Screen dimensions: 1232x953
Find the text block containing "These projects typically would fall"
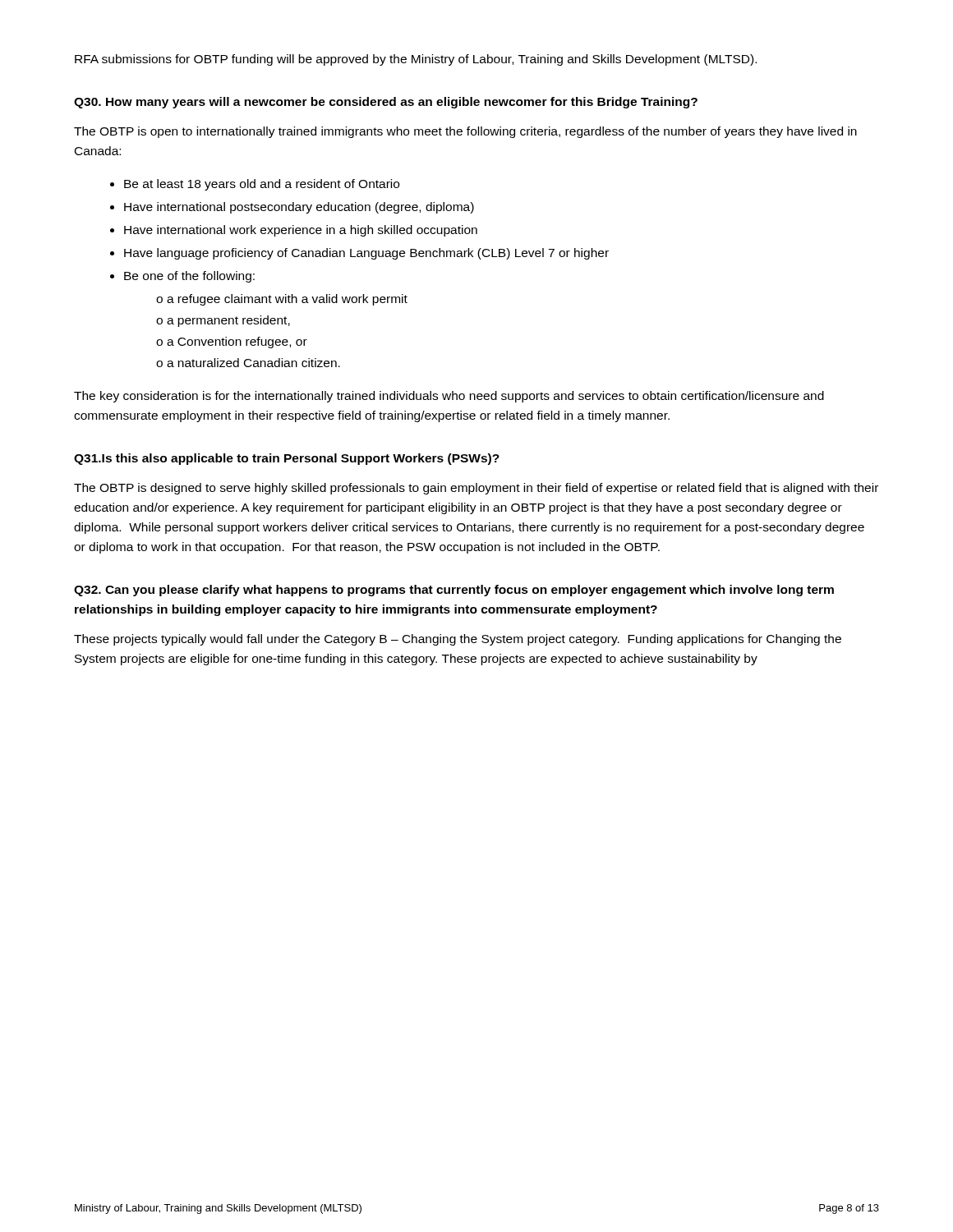pos(458,649)
